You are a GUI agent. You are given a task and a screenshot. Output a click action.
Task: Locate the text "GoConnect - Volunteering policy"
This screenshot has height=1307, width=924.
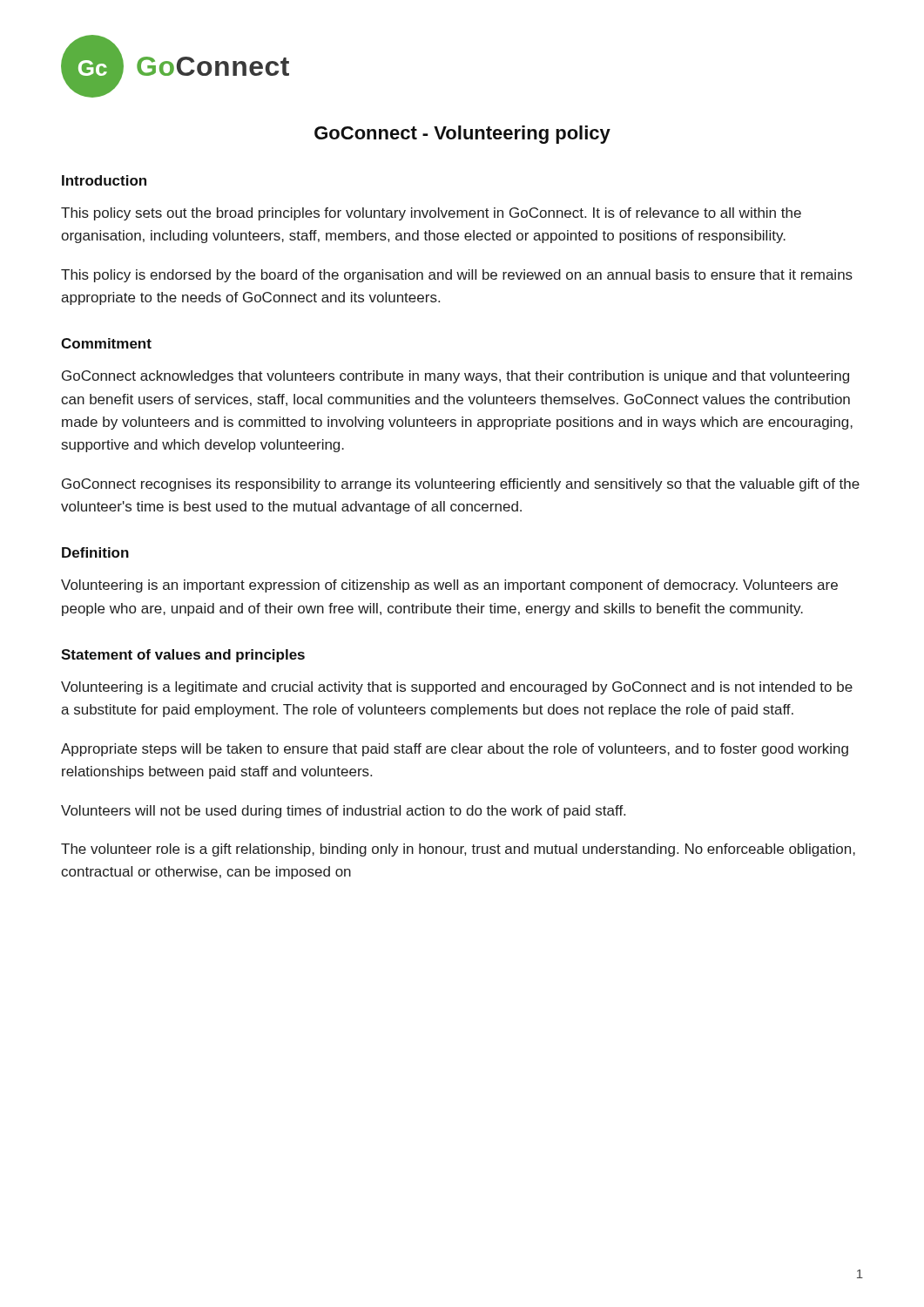(462, 133)
